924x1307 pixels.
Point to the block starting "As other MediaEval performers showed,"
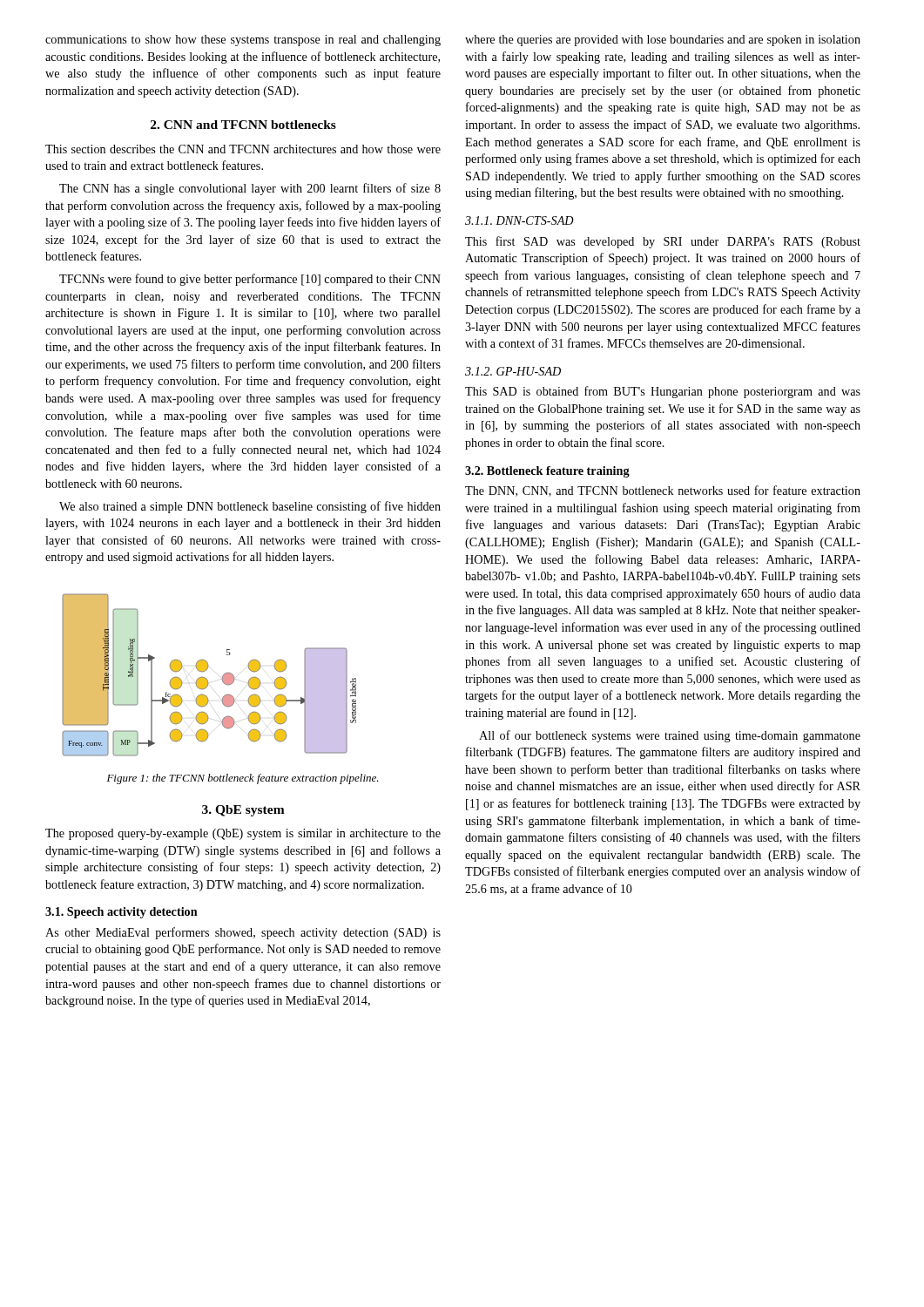(243, 967)
